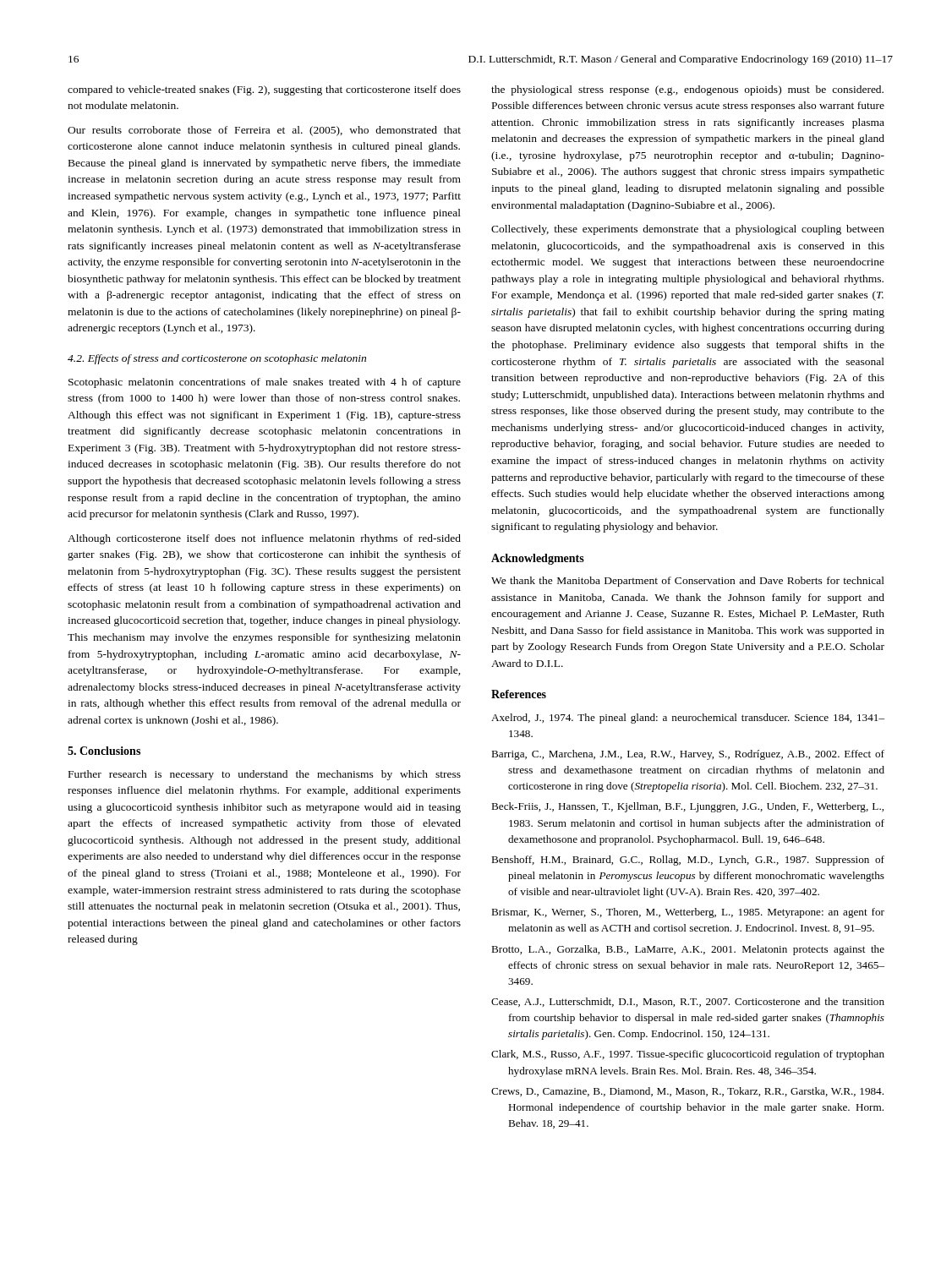Viewport: 952px width, 1268px height.
Task: Locate the text block with the text "Although corticosterone itself does not influence melatonin"
Action: (x=264, y=629)
